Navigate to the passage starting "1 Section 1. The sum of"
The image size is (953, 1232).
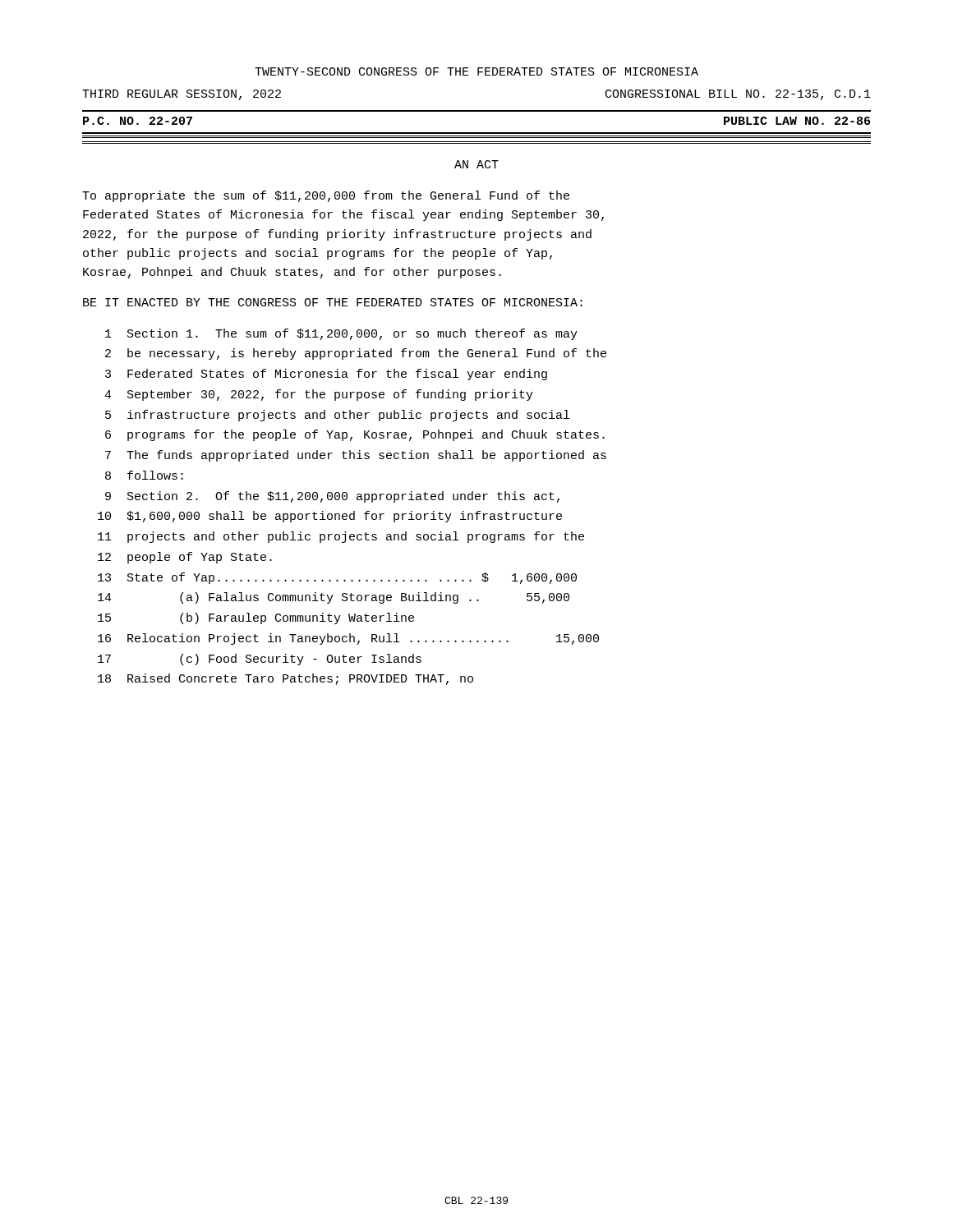coord(476,335)
